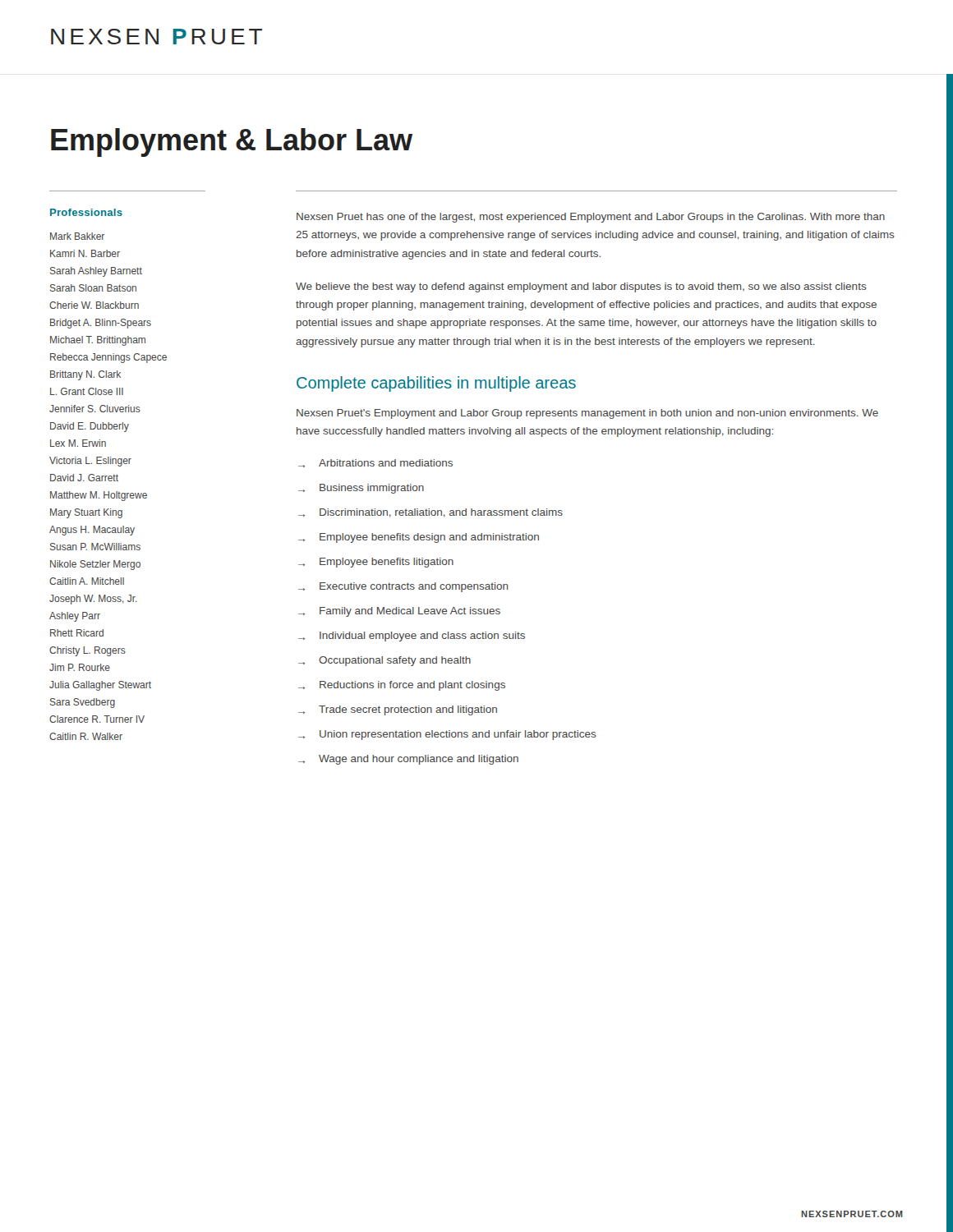This screenshot has height=1232, width=953.
Task: Locate the element starting "→Union representation elections and unfair labor practices"
Action: tap(446, 735)
